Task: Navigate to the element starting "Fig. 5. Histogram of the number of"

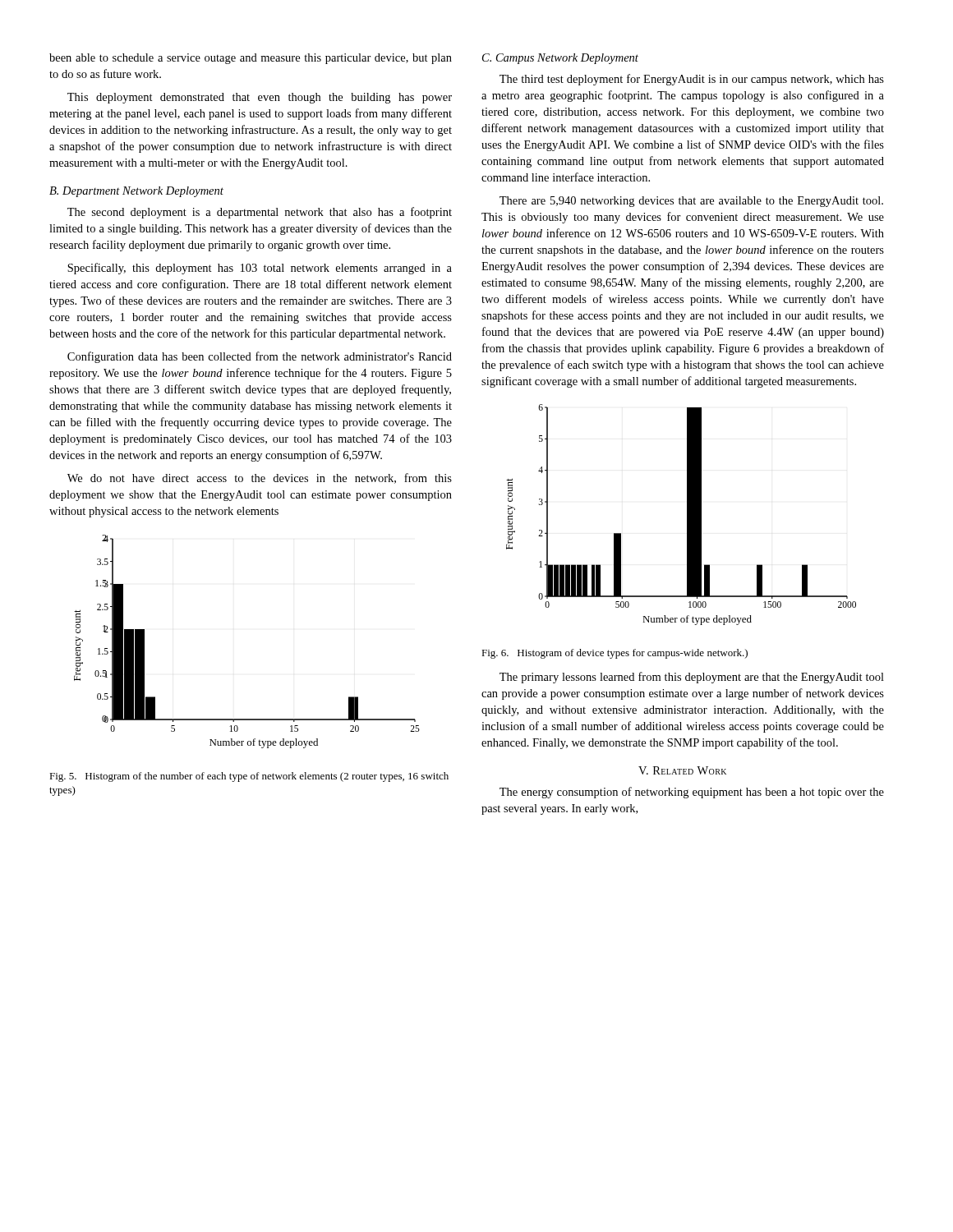Action: coord(251,783)
